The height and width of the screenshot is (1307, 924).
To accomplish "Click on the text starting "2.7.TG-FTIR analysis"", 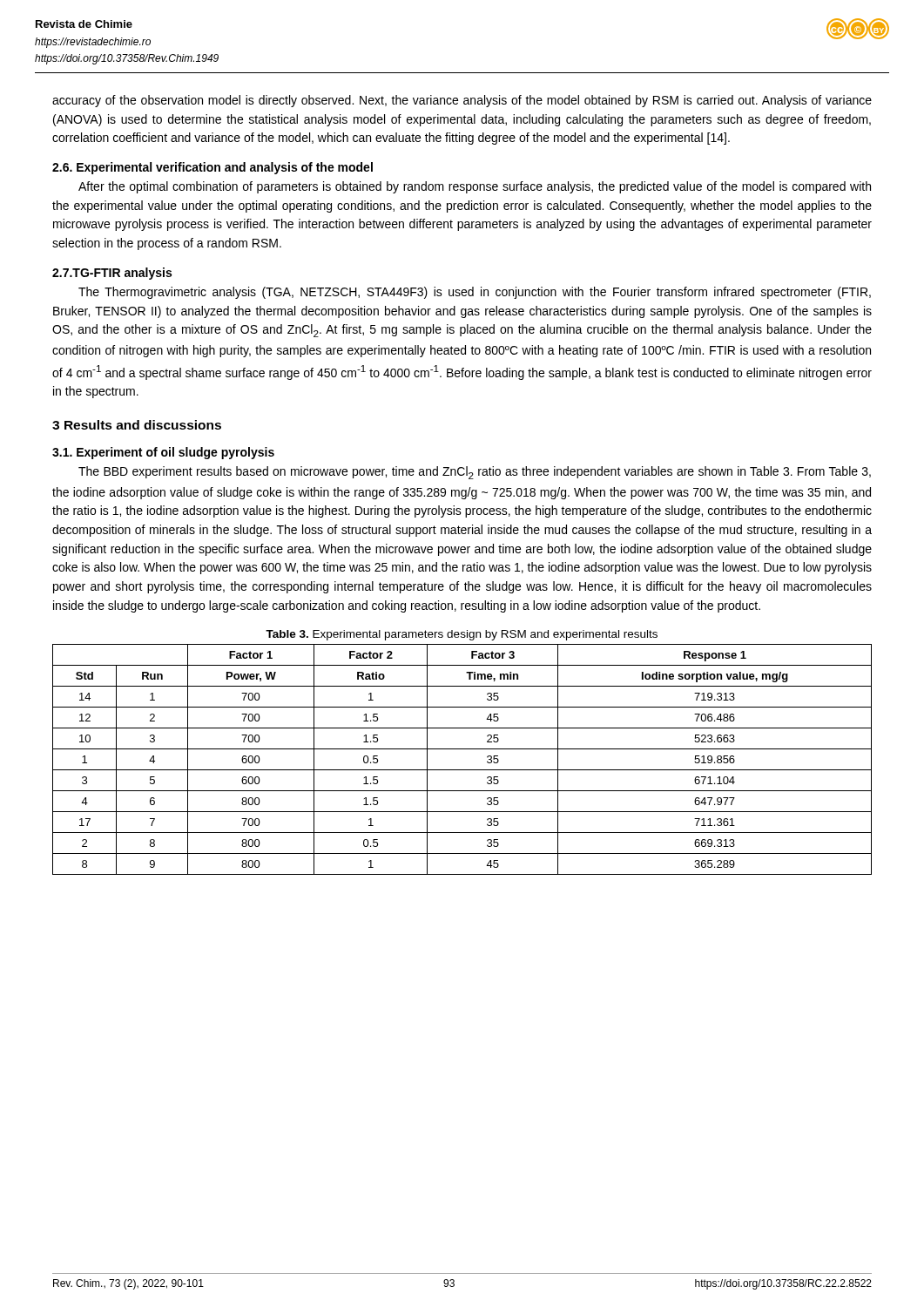I will coord(112,273).
